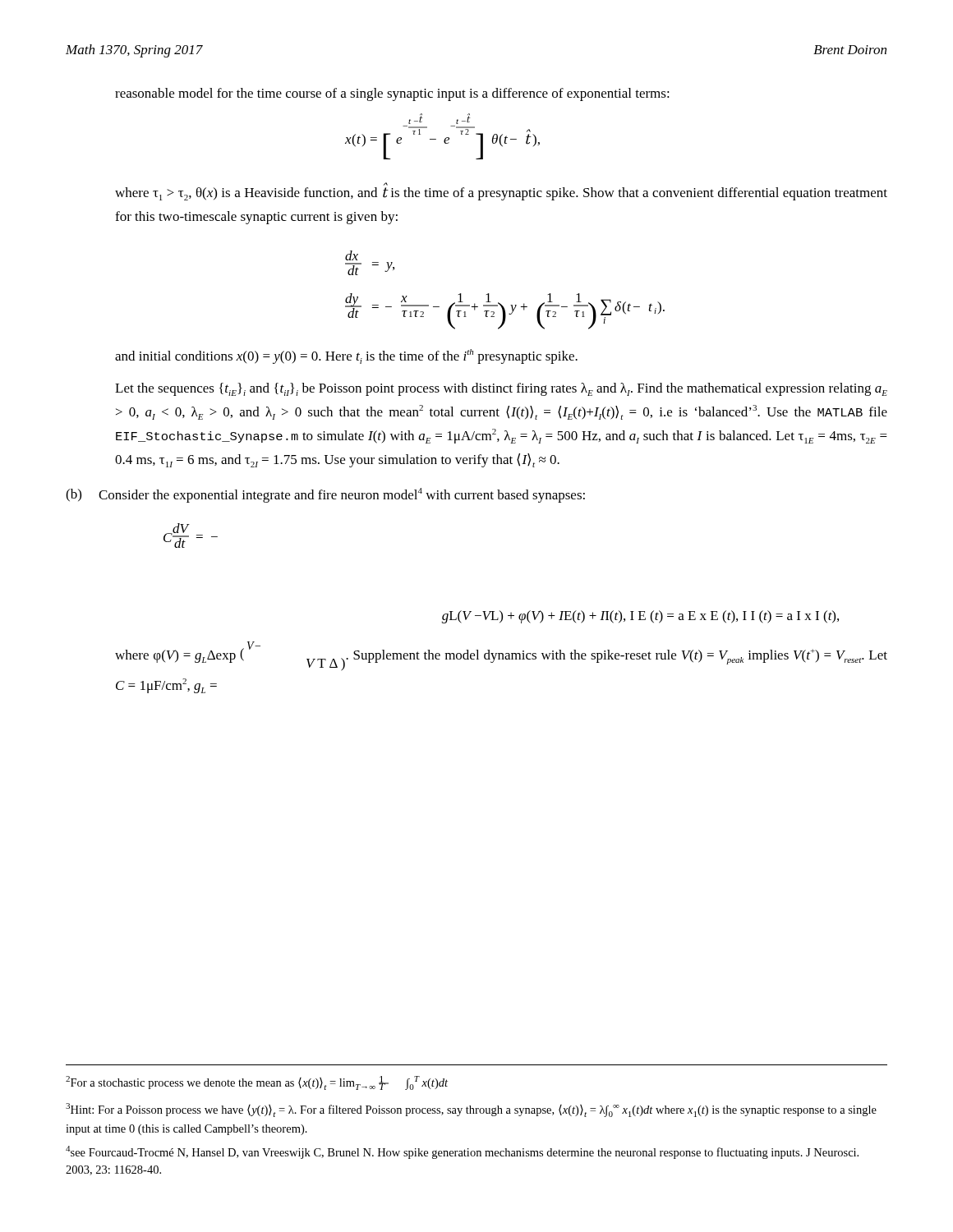The image size is (953, 1232).
Task: Select the element starting "Let the sequences {tiE}i and {tiI}i be Poisson"
Action: point(501,425)
